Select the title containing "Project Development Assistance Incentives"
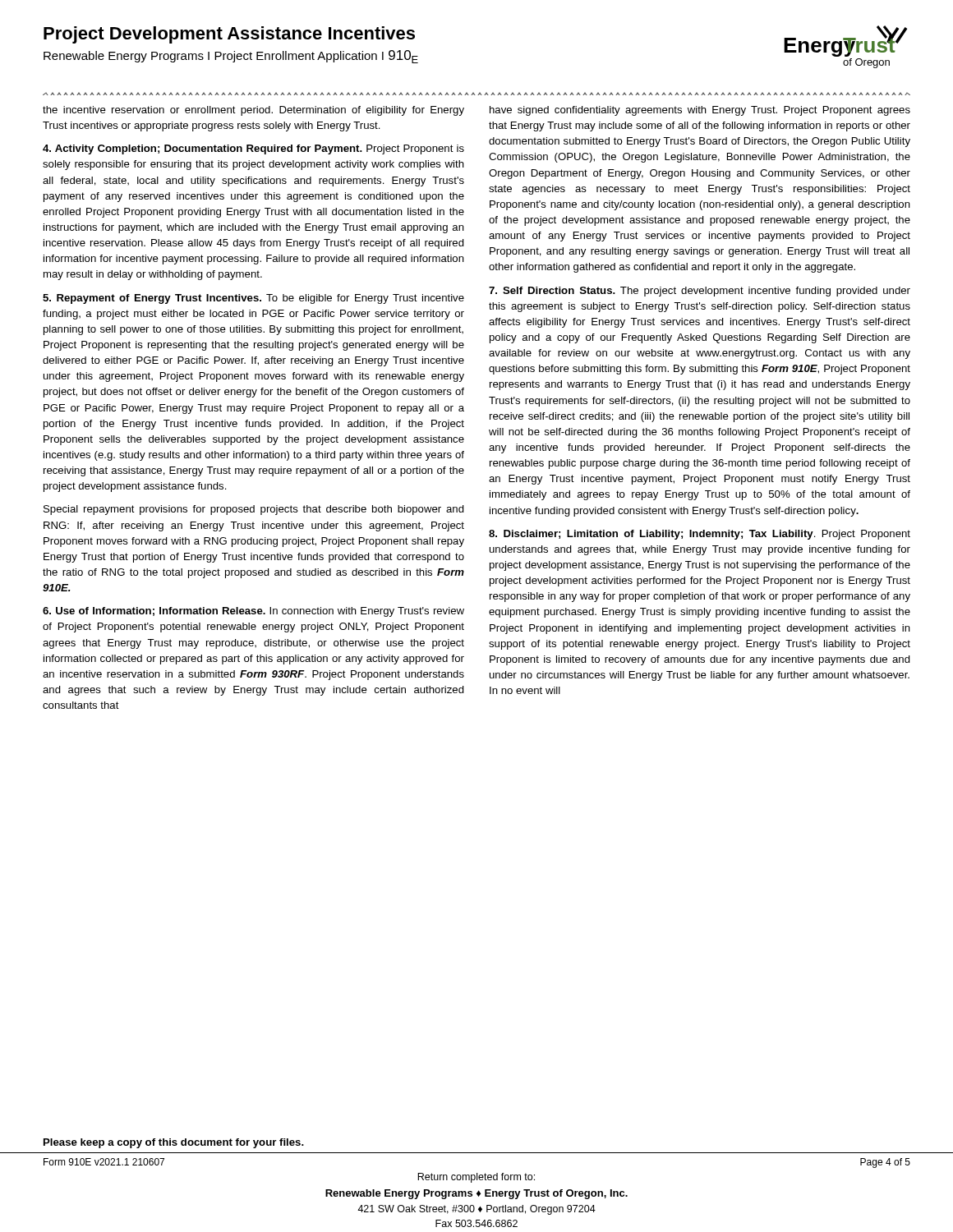Viewport: 953px width, 1232px height. [x=229, y=33]
